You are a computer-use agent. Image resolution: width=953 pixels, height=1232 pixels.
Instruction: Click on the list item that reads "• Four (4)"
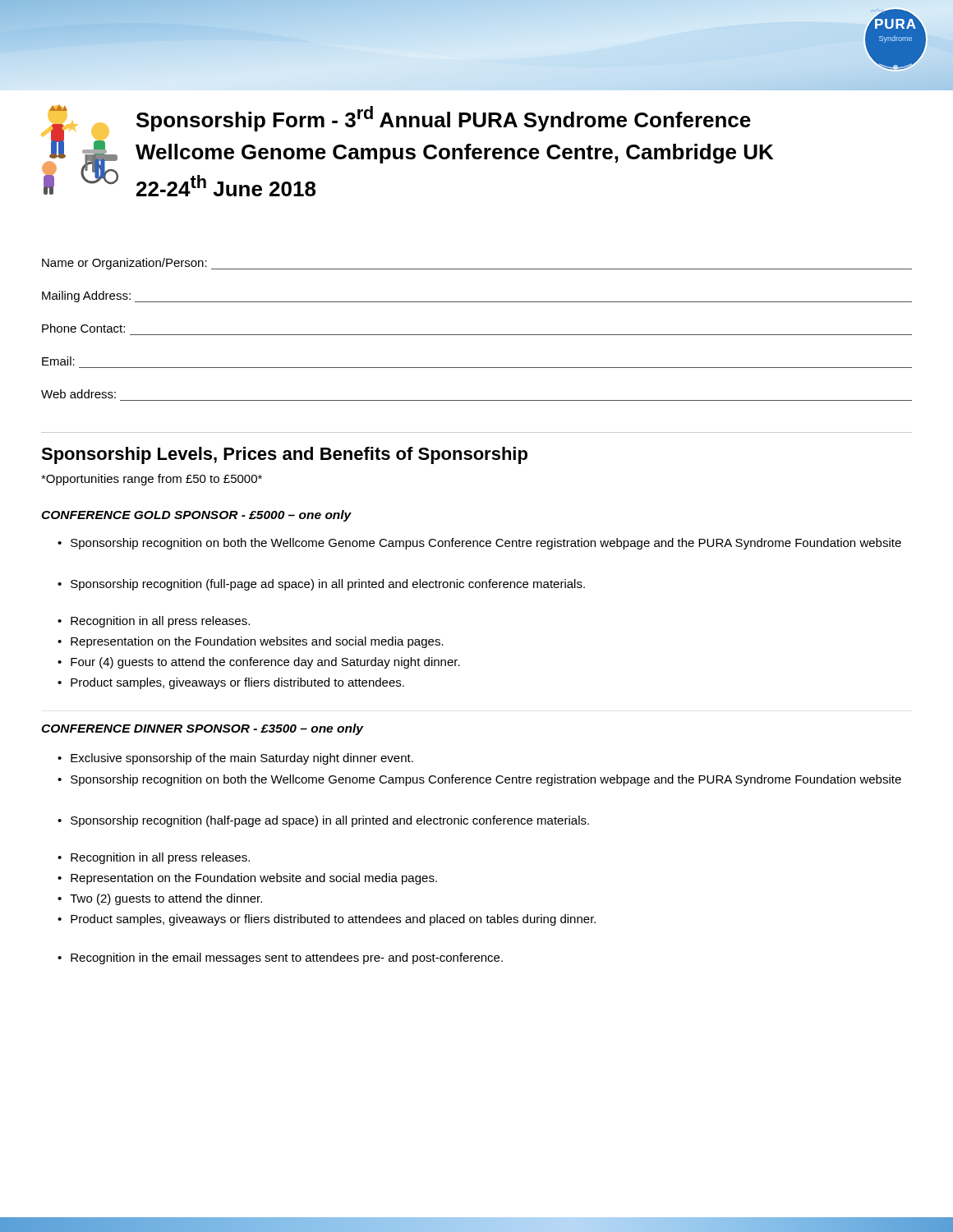tap(259, 662)
